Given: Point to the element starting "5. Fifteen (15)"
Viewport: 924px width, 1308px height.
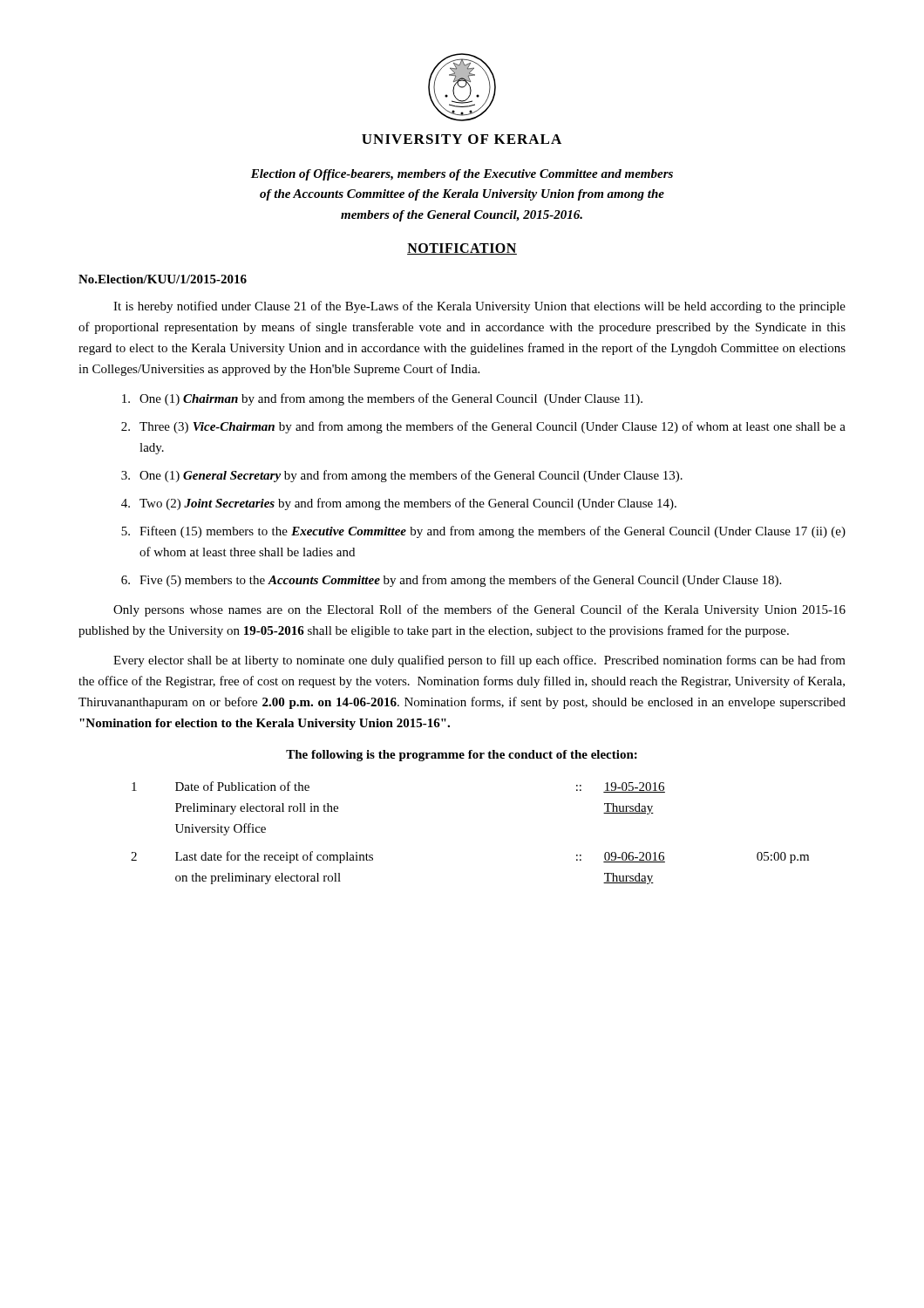Looking at the screenshot, I should 462,541.
